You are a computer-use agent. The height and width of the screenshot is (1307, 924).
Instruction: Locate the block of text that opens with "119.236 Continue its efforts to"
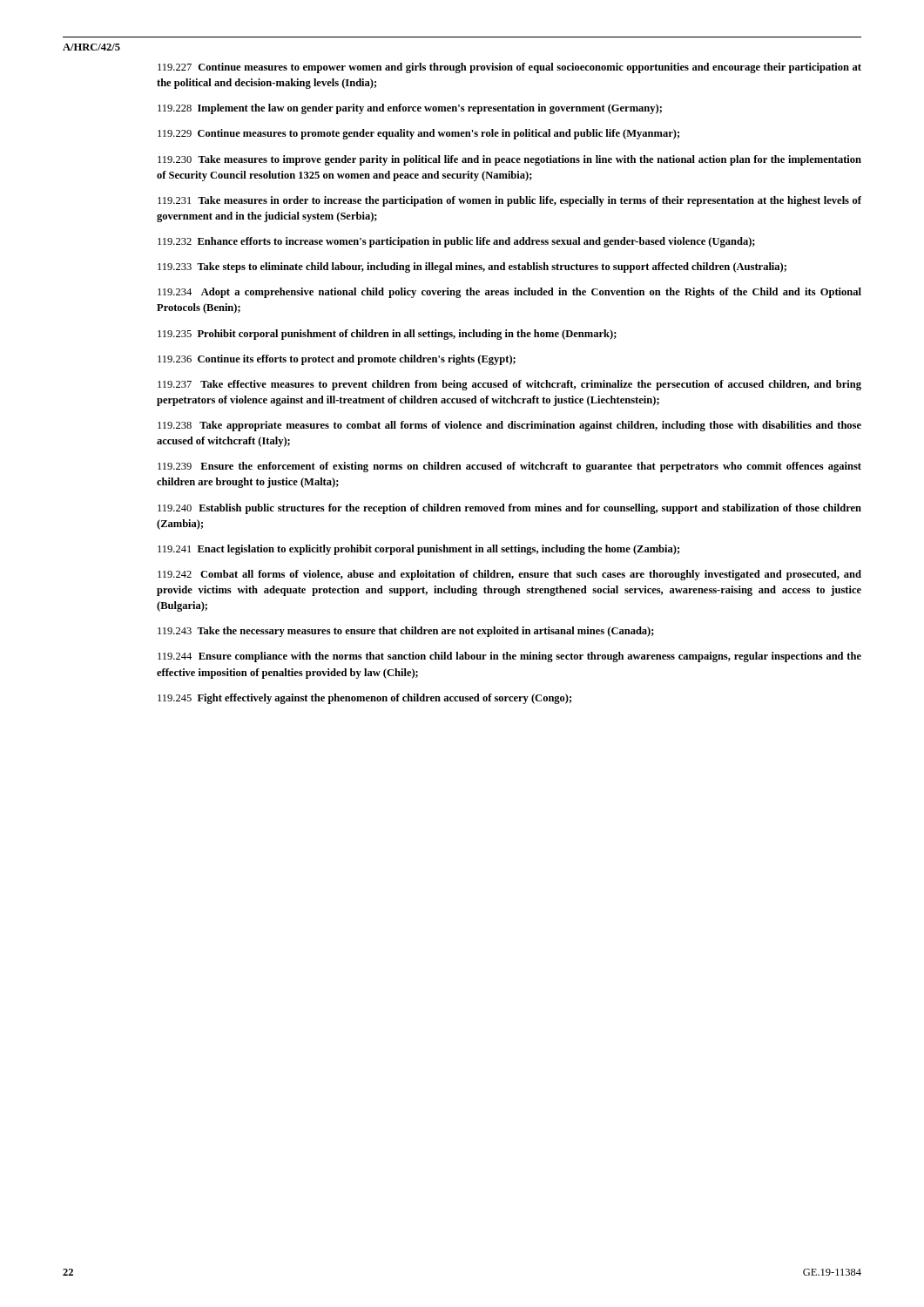tap(336, 359)
